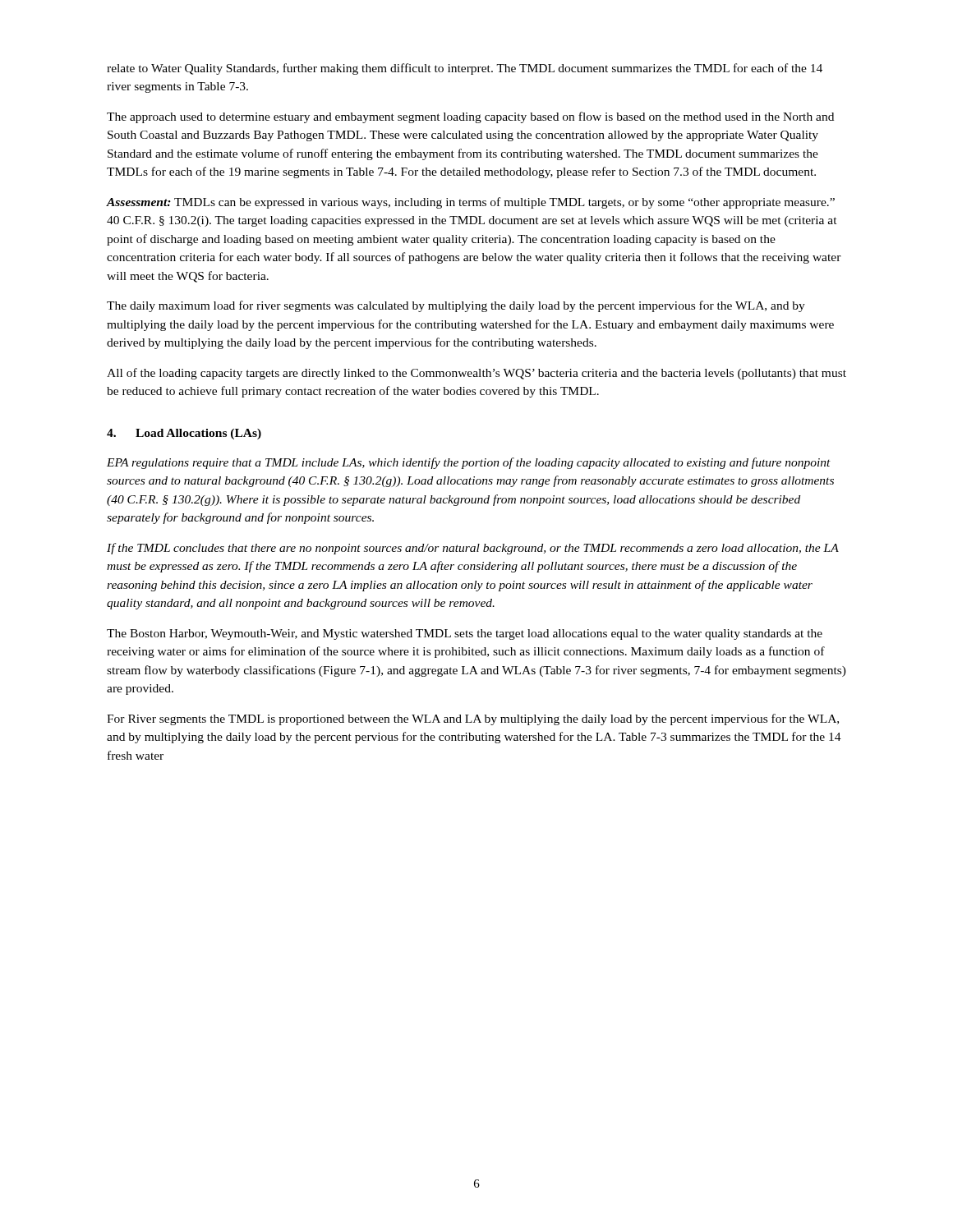Select the block starting "For River segments"
Image resolution: width=953 pixels, height=1232 pixels.
(x=476, y=737)
